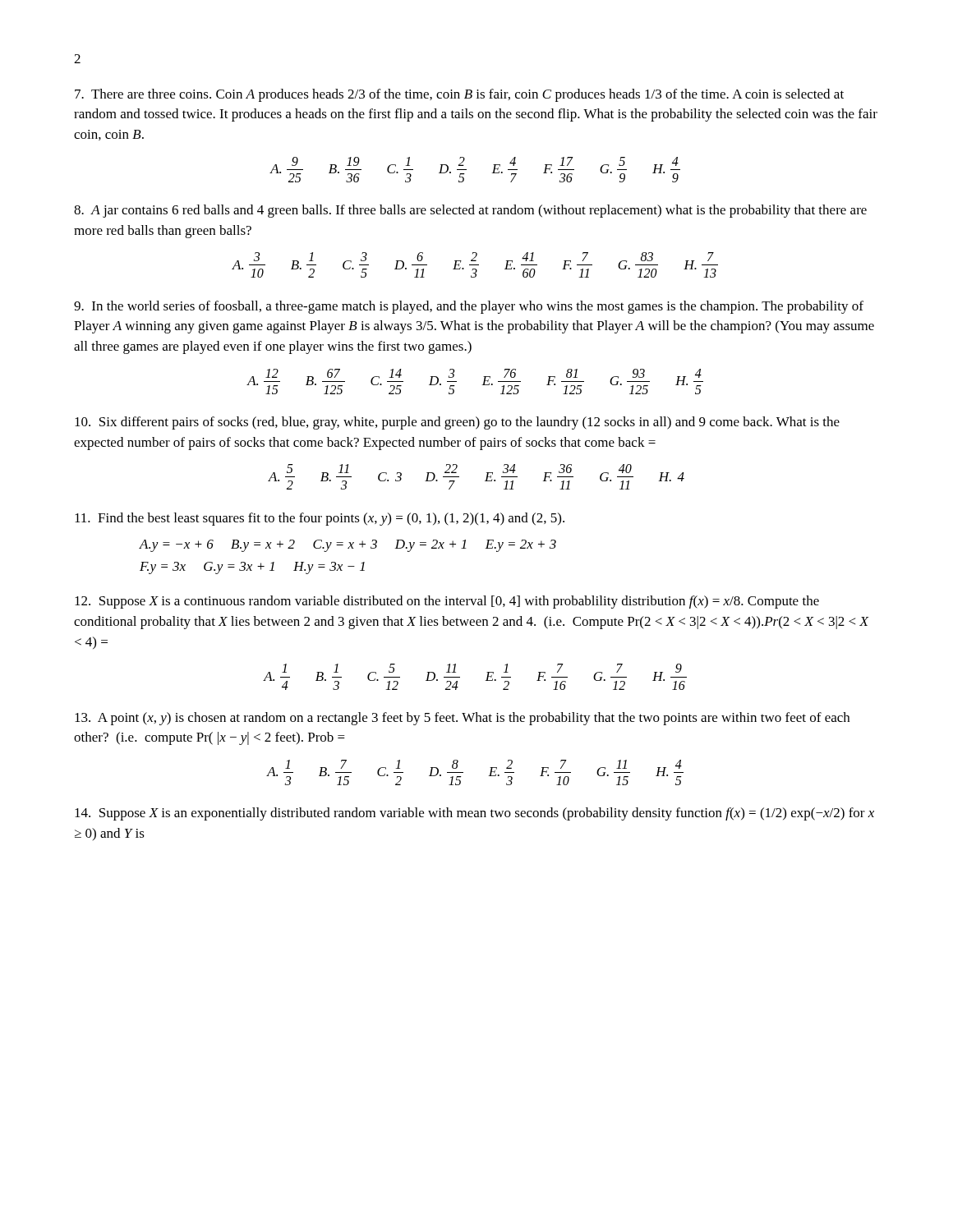The width and height of the screenshot is (953, 1232).
Task: Locate the block of text that opens with "Suppose X is an exponentially distributed random variable"
Action: [x=476, y=824]
